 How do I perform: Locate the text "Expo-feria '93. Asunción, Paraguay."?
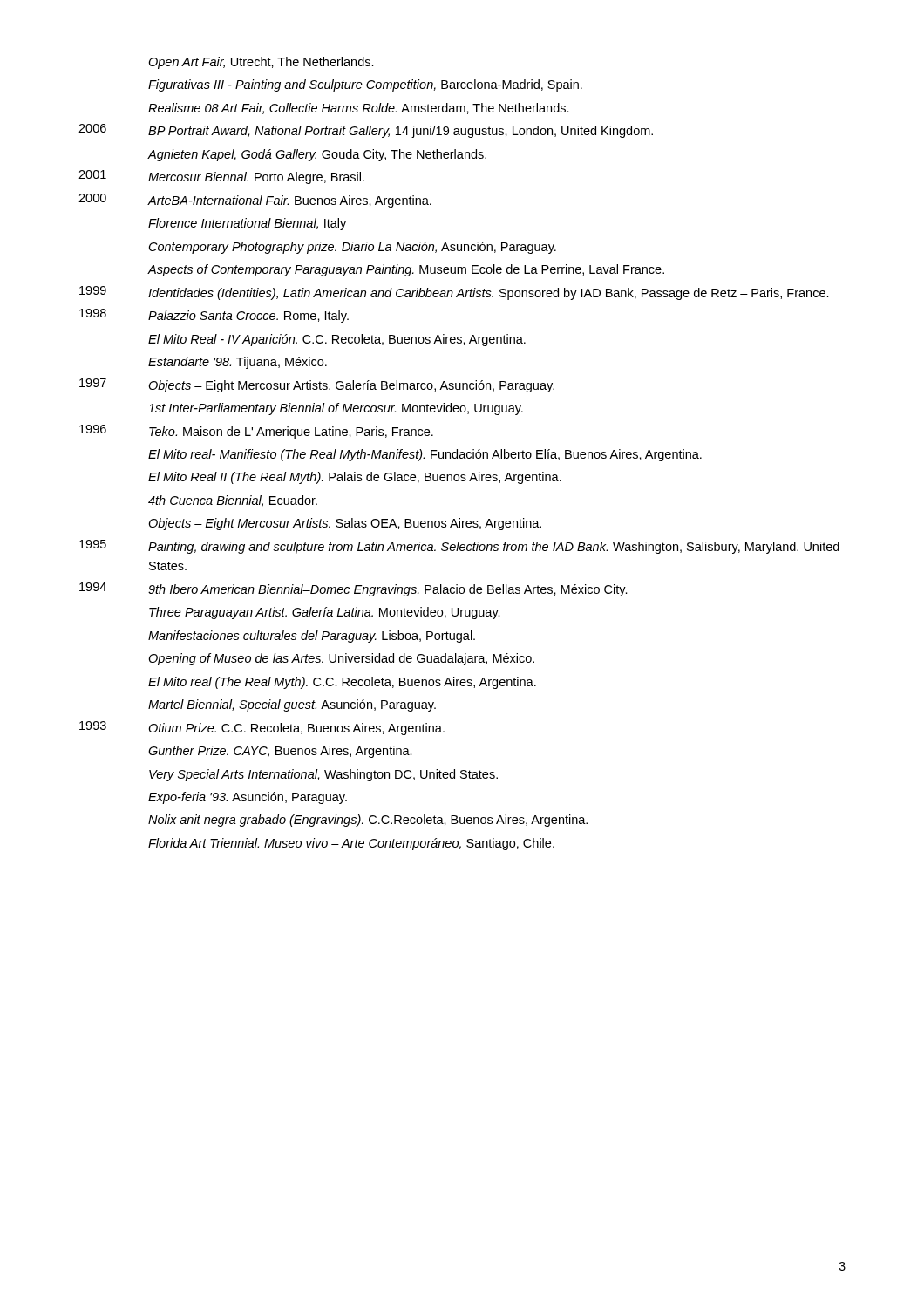[248, 798]
